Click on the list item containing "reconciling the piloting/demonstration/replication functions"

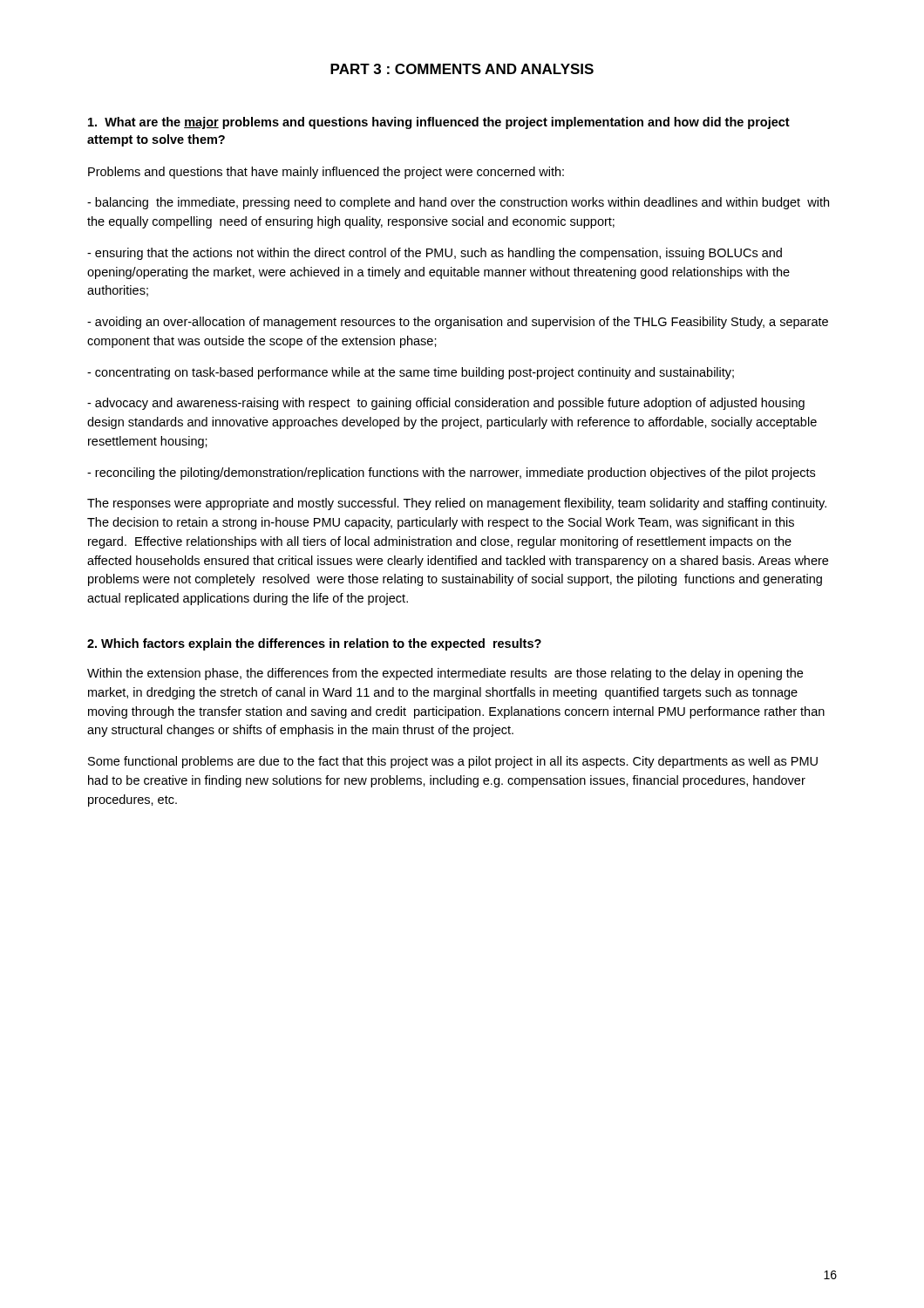(x=451, y=472)
